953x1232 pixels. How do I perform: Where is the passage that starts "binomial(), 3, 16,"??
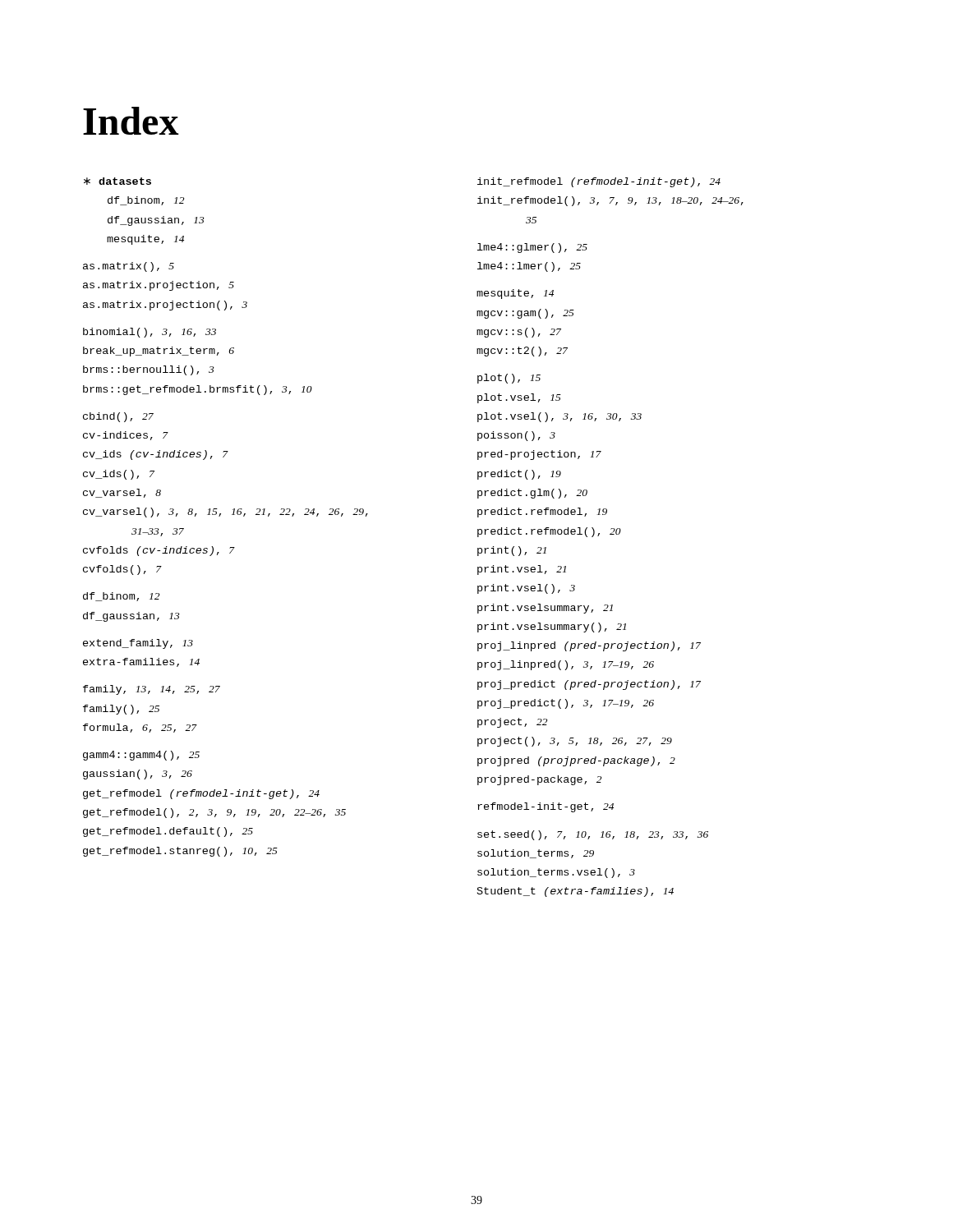click(150, 333)
